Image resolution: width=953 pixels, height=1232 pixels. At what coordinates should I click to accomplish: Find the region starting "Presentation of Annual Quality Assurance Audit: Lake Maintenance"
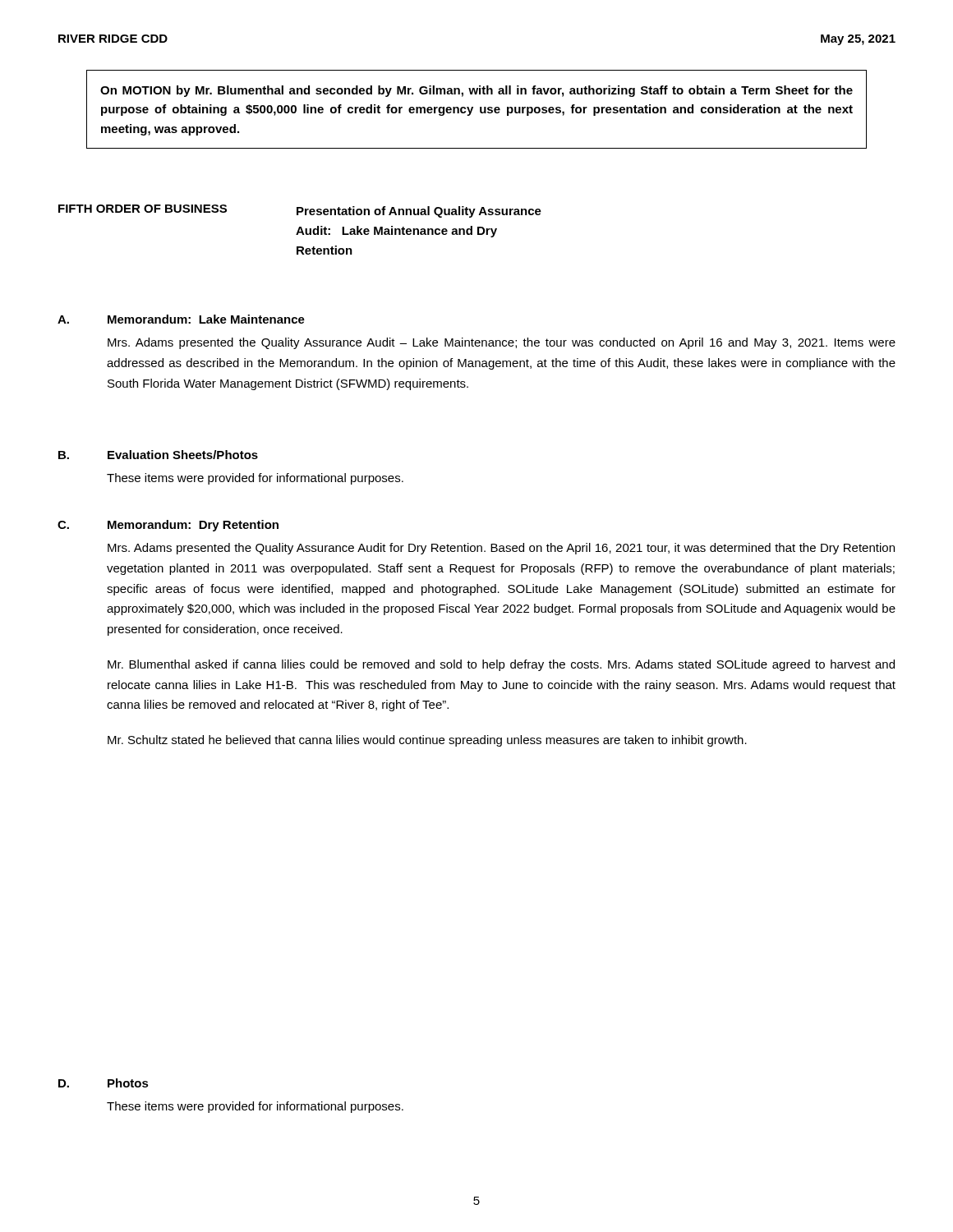419,230
